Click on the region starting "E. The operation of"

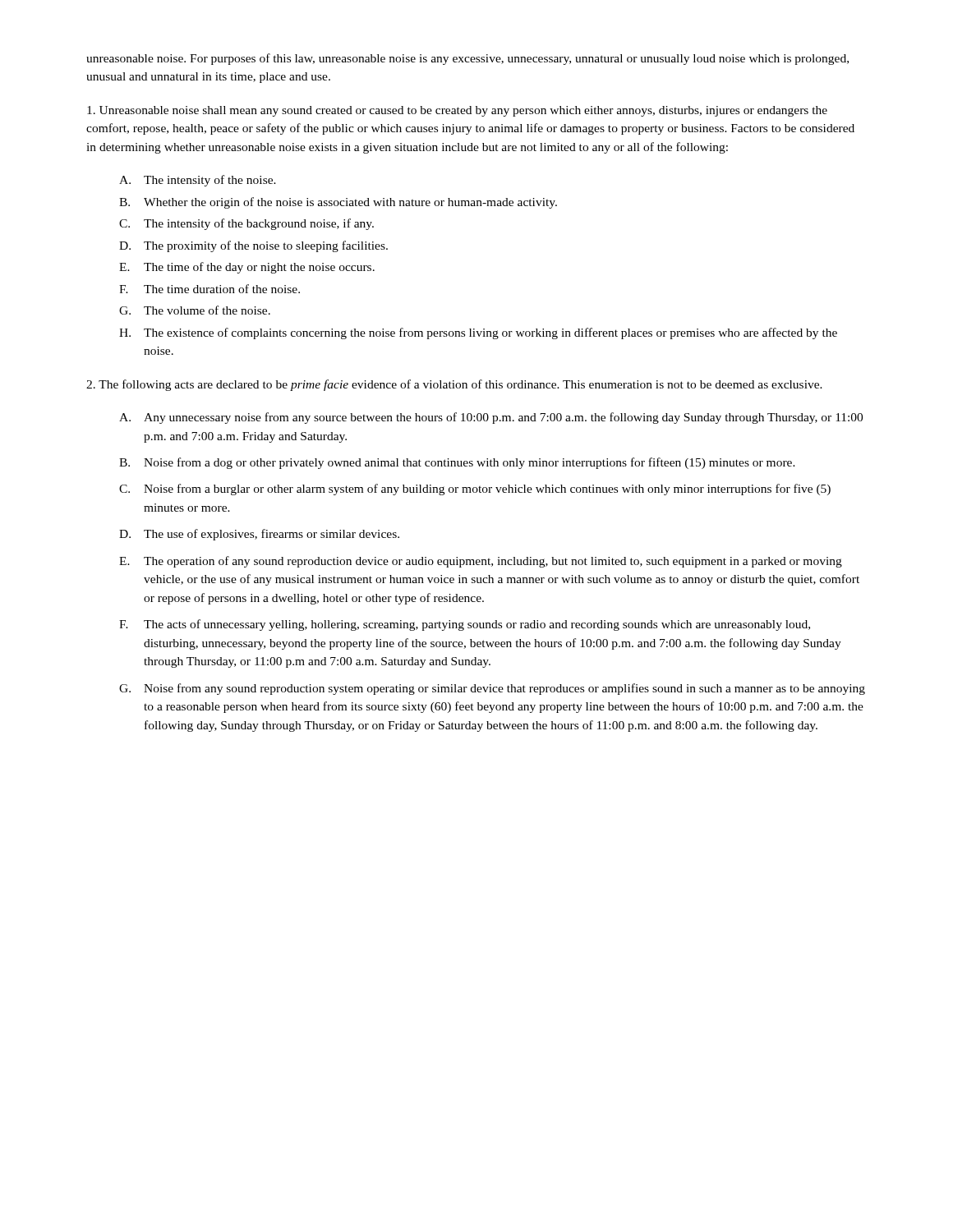click(493, 579)
